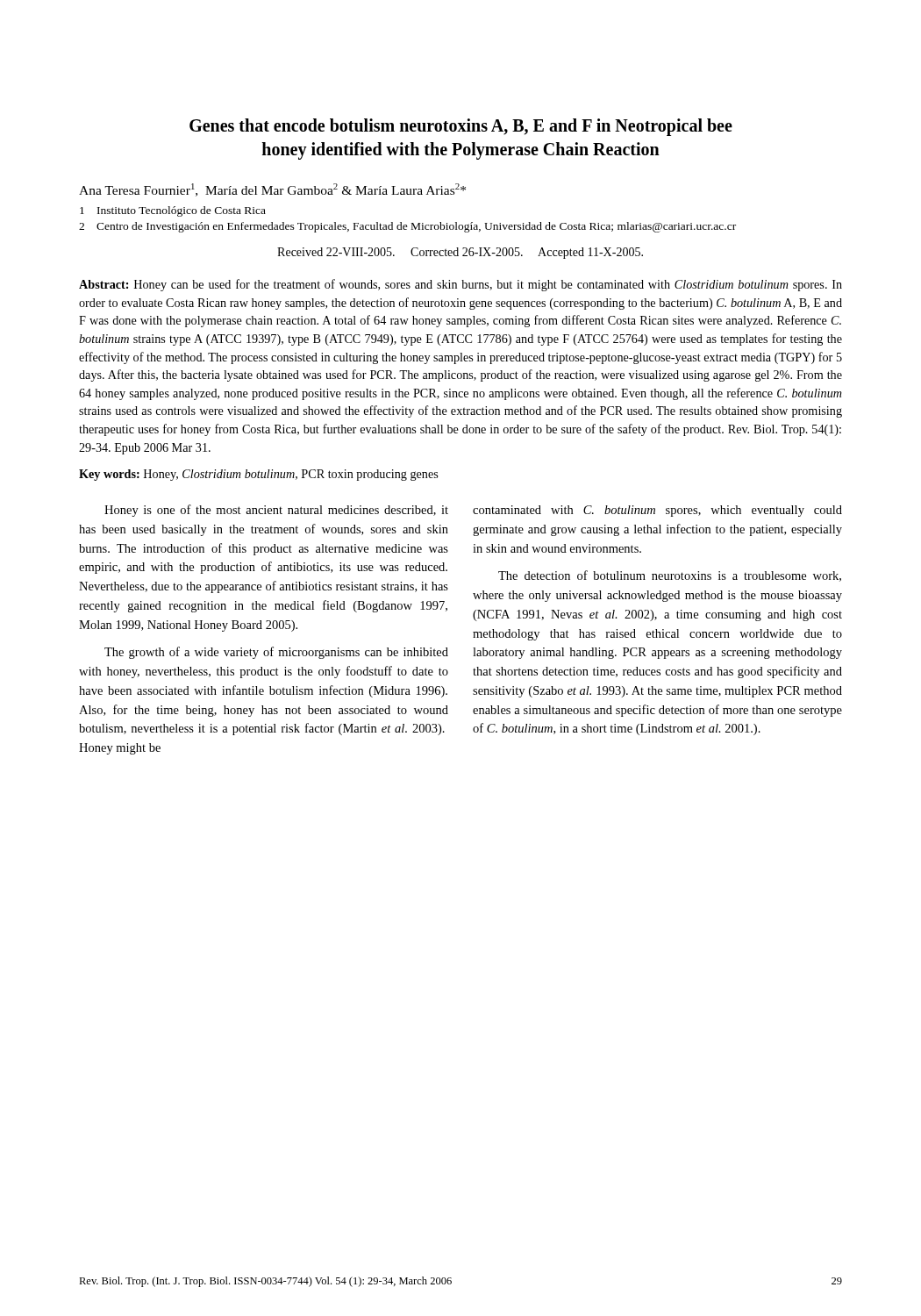Point to the block beginning "contaminated with C. botulinum spores,"

tap(657, 620)
